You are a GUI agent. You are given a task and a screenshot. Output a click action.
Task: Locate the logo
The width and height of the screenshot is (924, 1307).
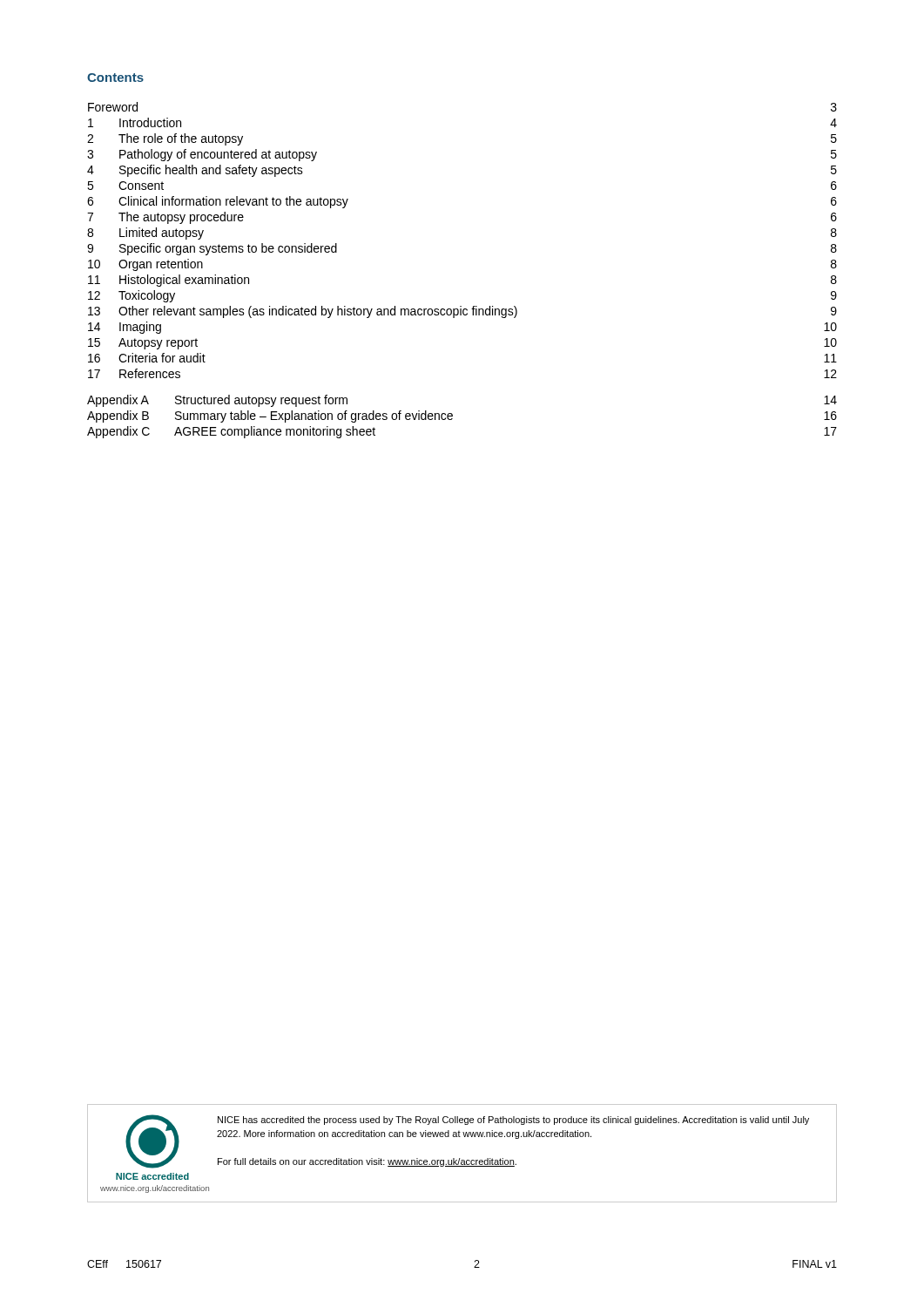[x=152, y=1153]
